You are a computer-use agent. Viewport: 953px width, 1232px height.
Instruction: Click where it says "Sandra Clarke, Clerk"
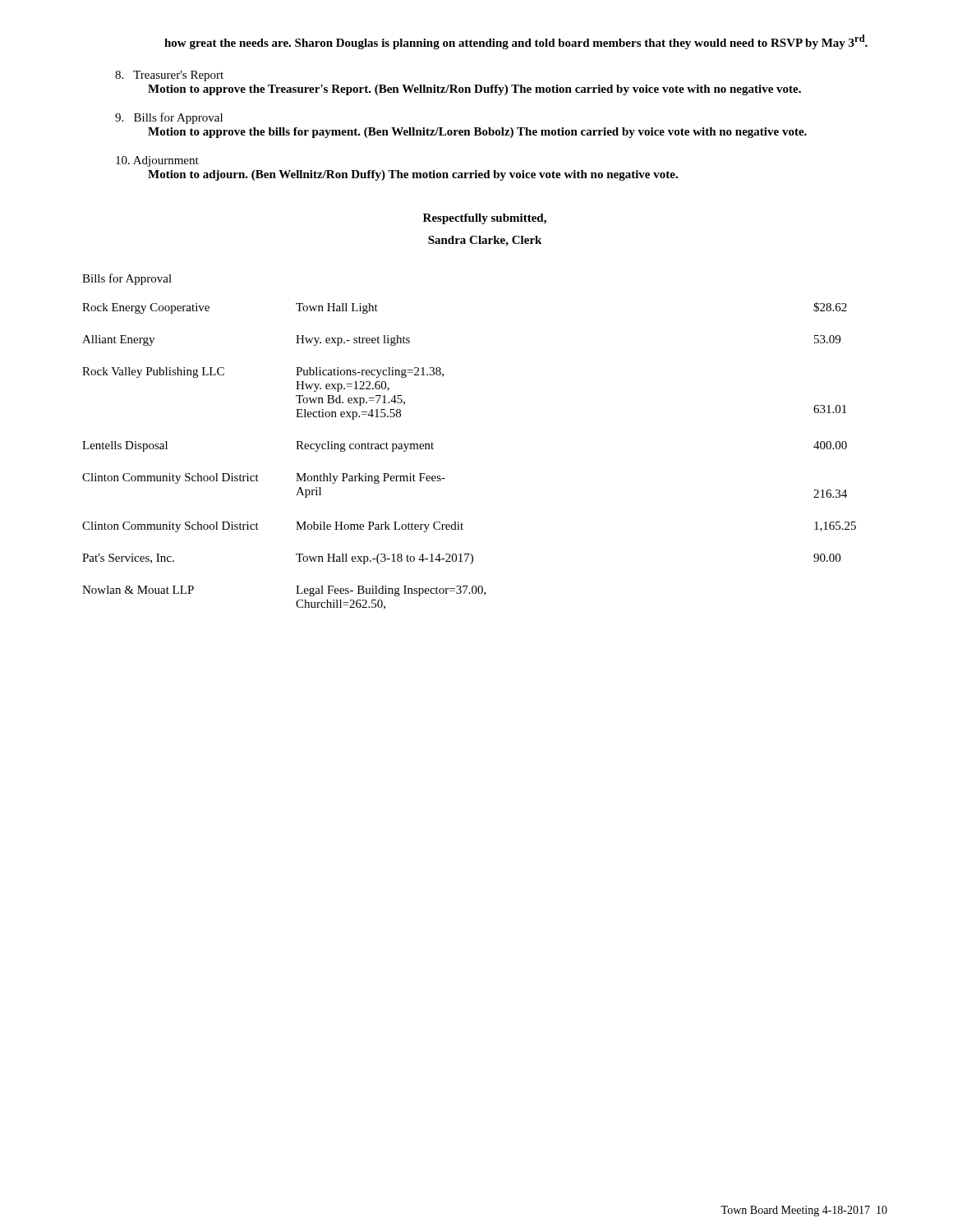[485, 240]
